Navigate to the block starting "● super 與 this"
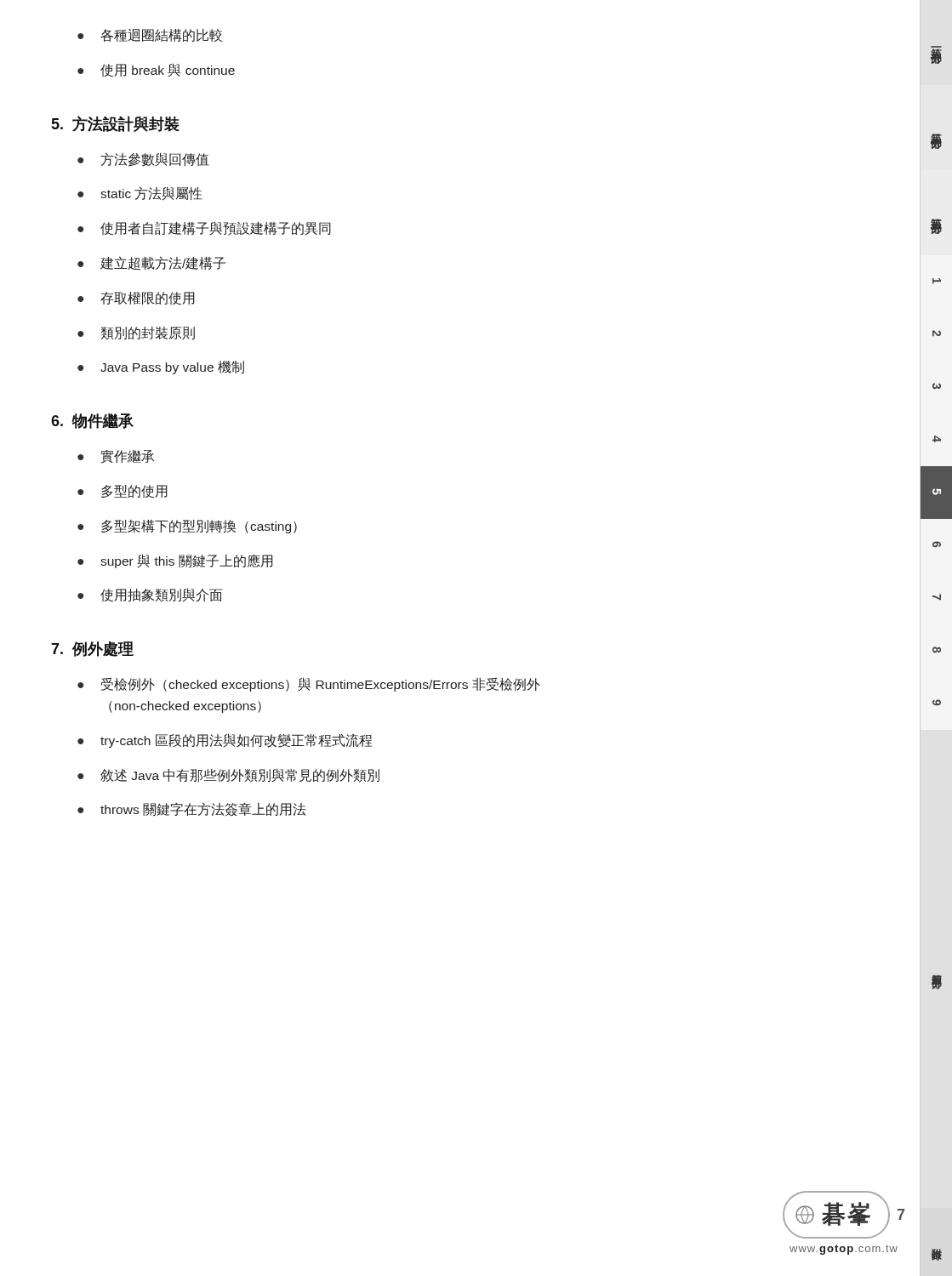Screen dimensions: 1276x952 point(175,561)
